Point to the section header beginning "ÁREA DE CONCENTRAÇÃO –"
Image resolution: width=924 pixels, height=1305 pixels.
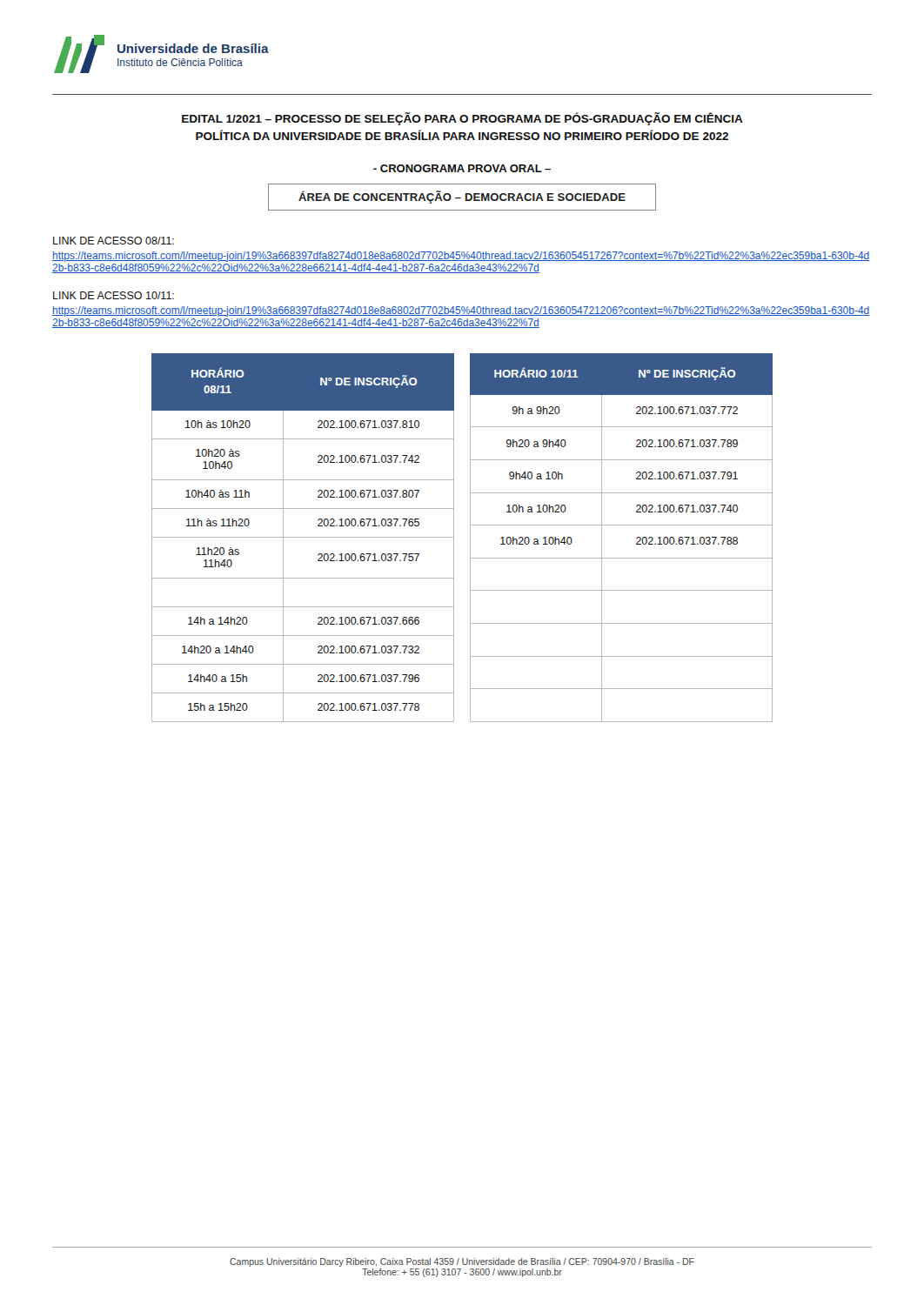tap(462, 197)
